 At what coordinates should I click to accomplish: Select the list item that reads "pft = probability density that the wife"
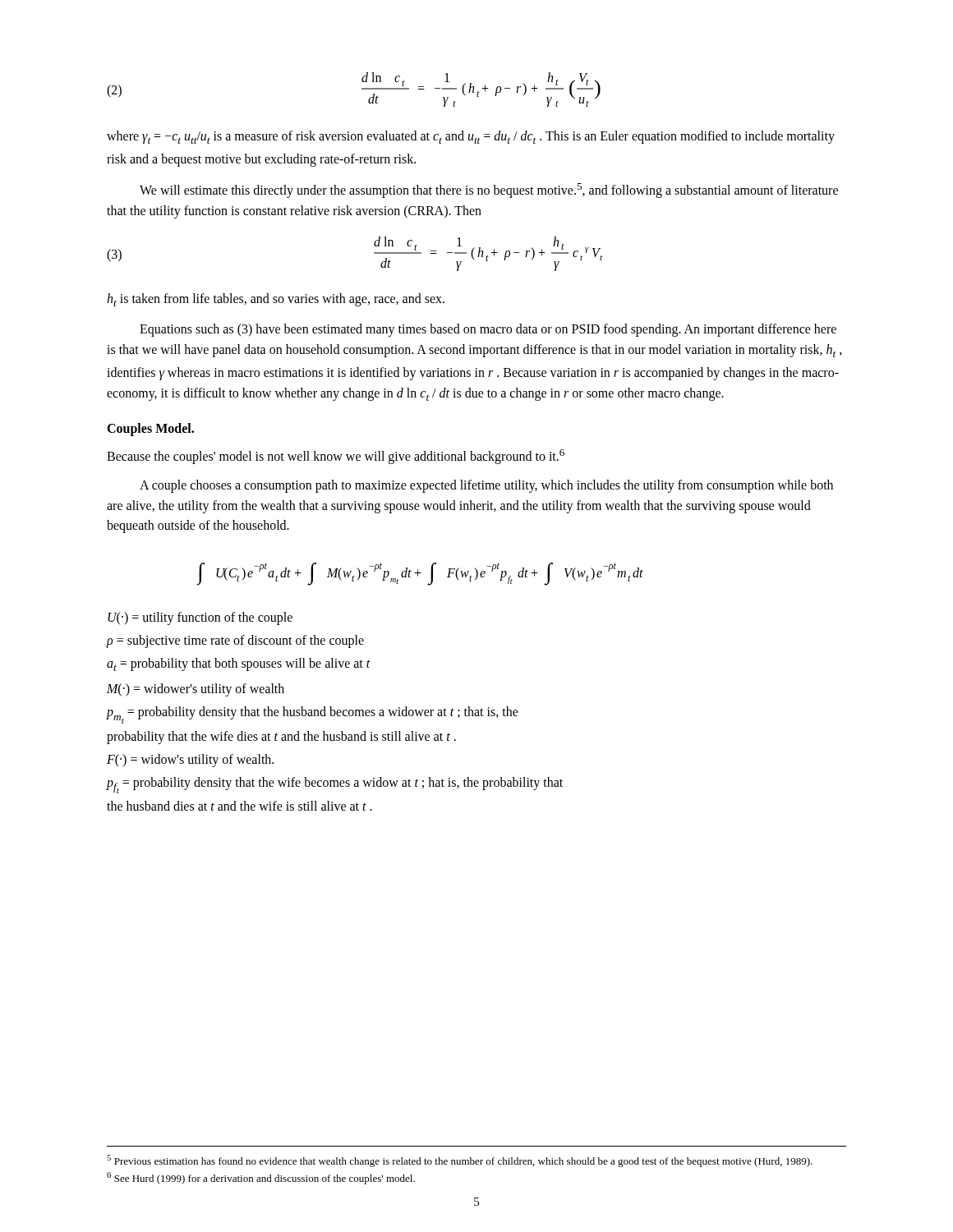coord(335,794)
